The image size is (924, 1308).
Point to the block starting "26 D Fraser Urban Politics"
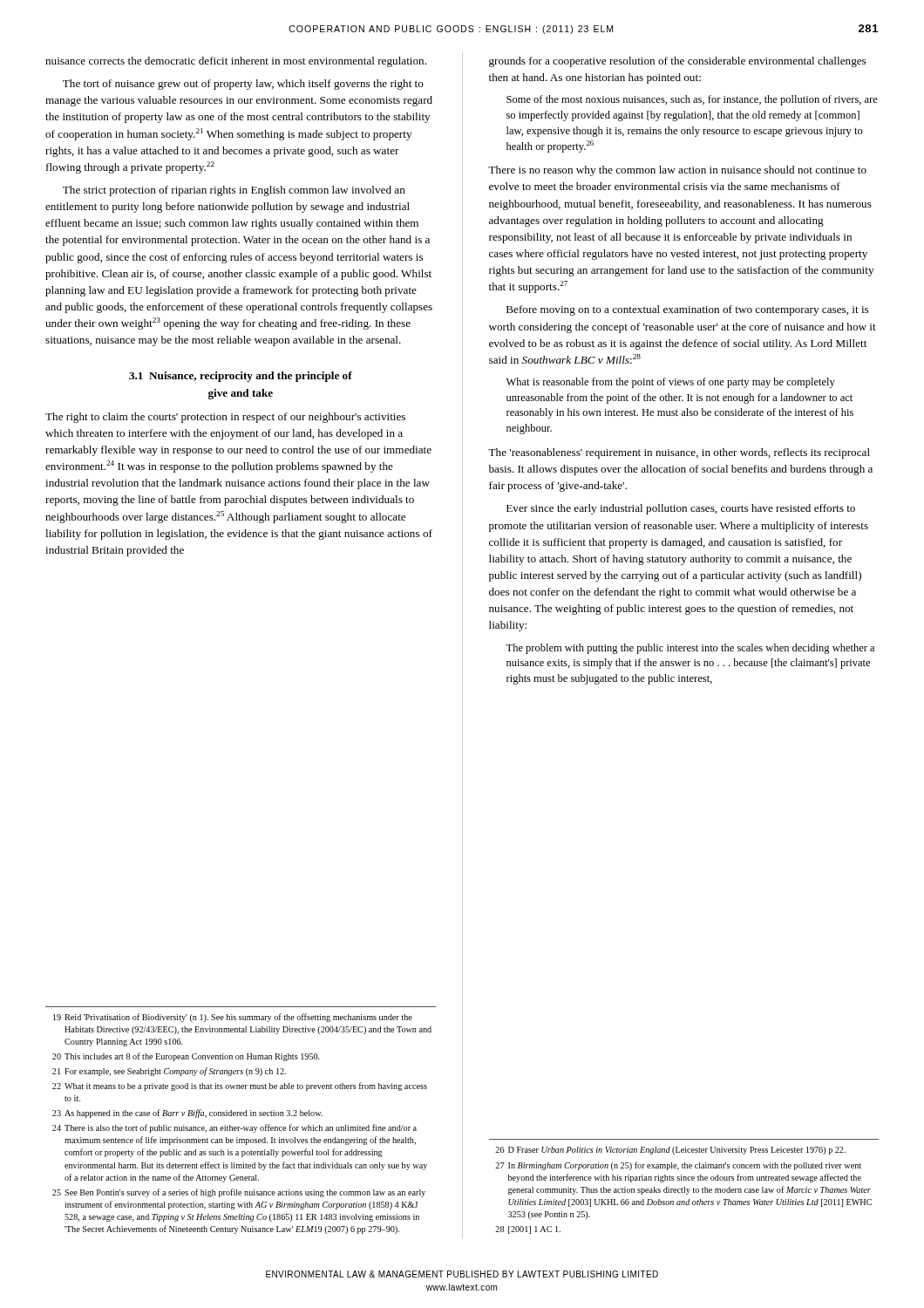[684, 1151]
